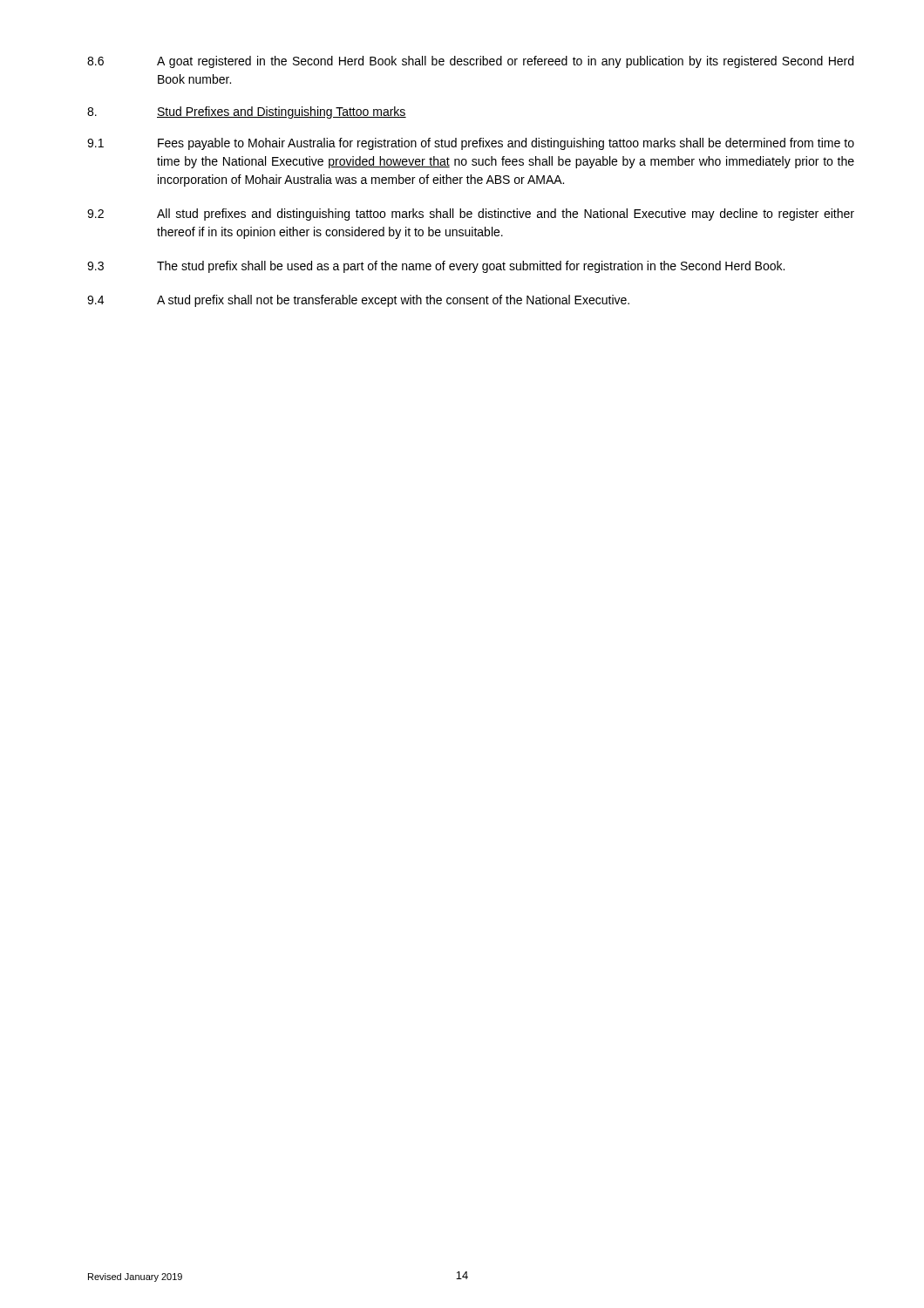Image resolution: width=924 pixels, height=1308 pixels.
Task: Point to the block starting "9.4 A stud prefix shall not be"
Action: pyautogui.click(x=471, y=300)
